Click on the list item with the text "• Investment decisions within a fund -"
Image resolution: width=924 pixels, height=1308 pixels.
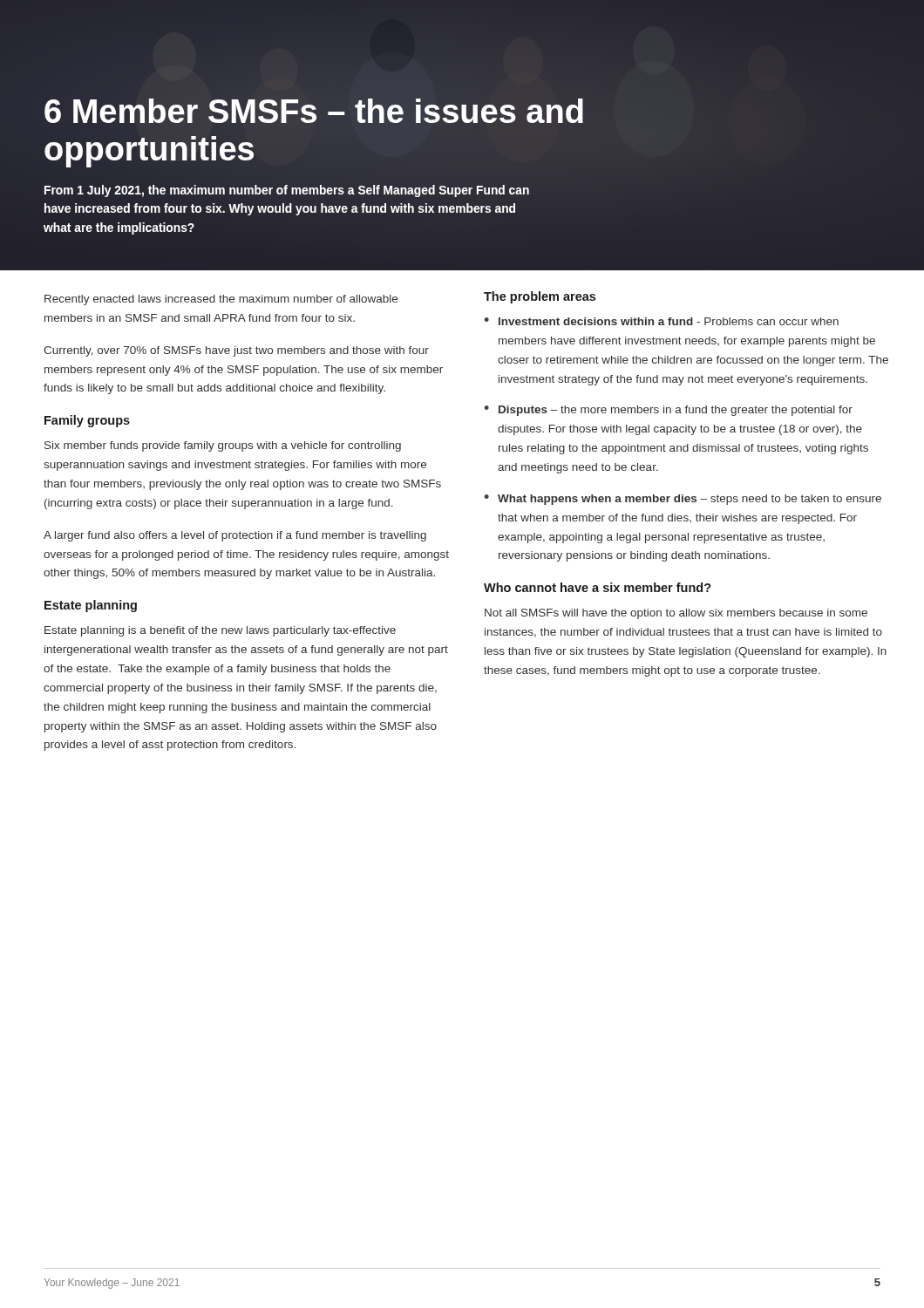tap(686, 349)
